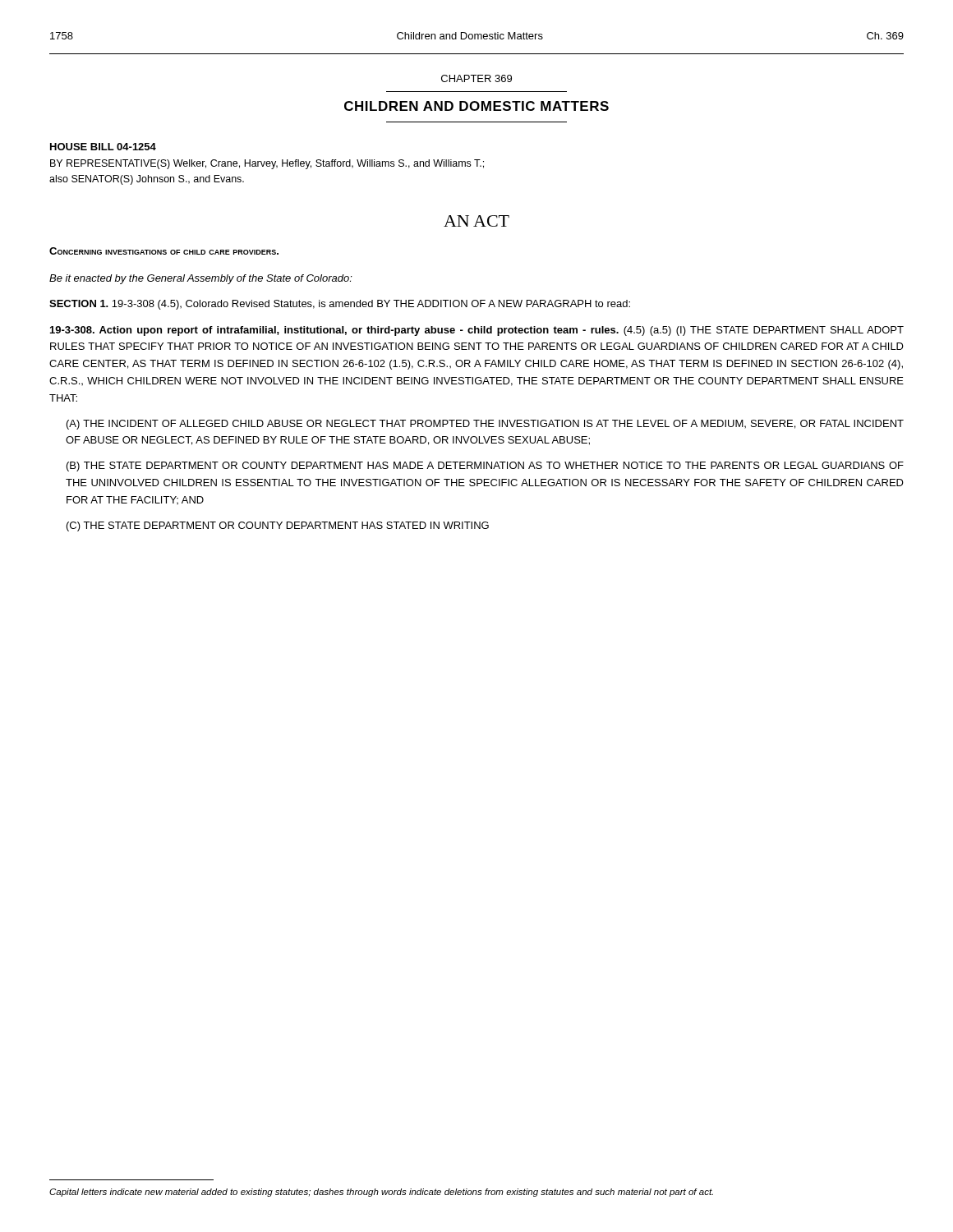
Task: Where is the passage that starts "SECTION 1. 19-3-308 (4.5),"?
Action: 340,303
